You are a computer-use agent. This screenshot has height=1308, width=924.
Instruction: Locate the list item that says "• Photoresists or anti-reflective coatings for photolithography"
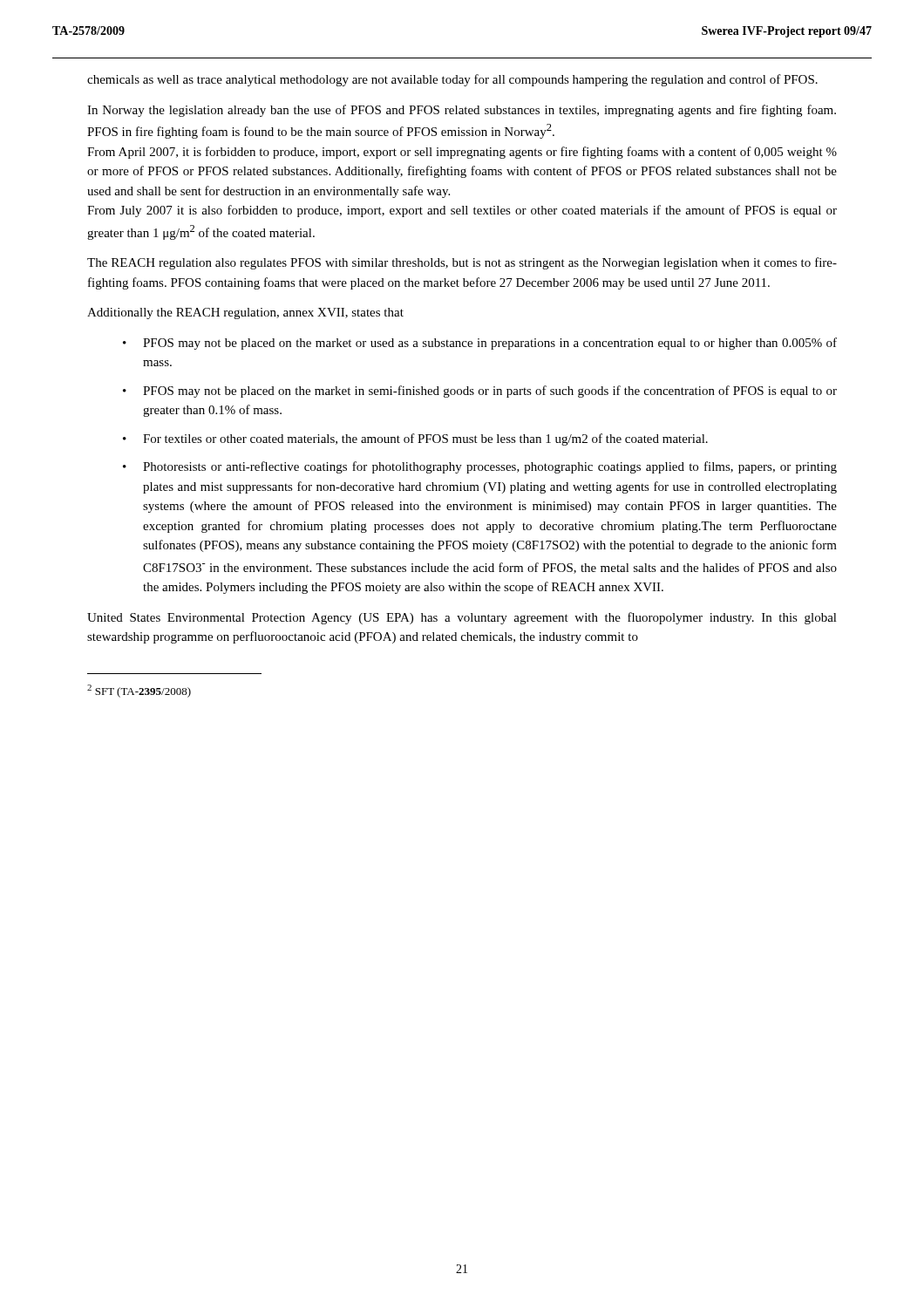coord(479,527)
